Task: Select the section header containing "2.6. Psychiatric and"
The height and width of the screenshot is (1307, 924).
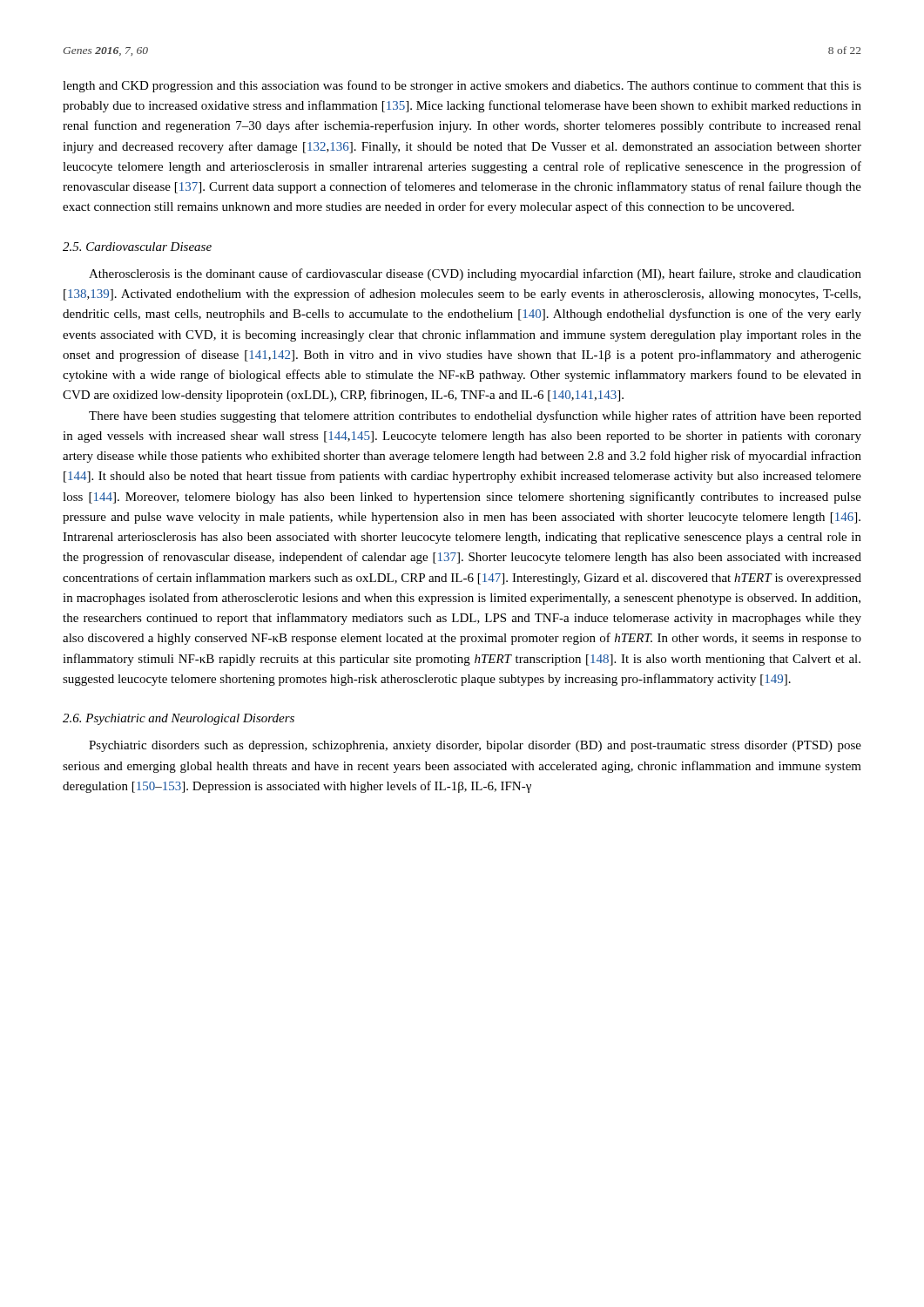Action: (179, 718)
